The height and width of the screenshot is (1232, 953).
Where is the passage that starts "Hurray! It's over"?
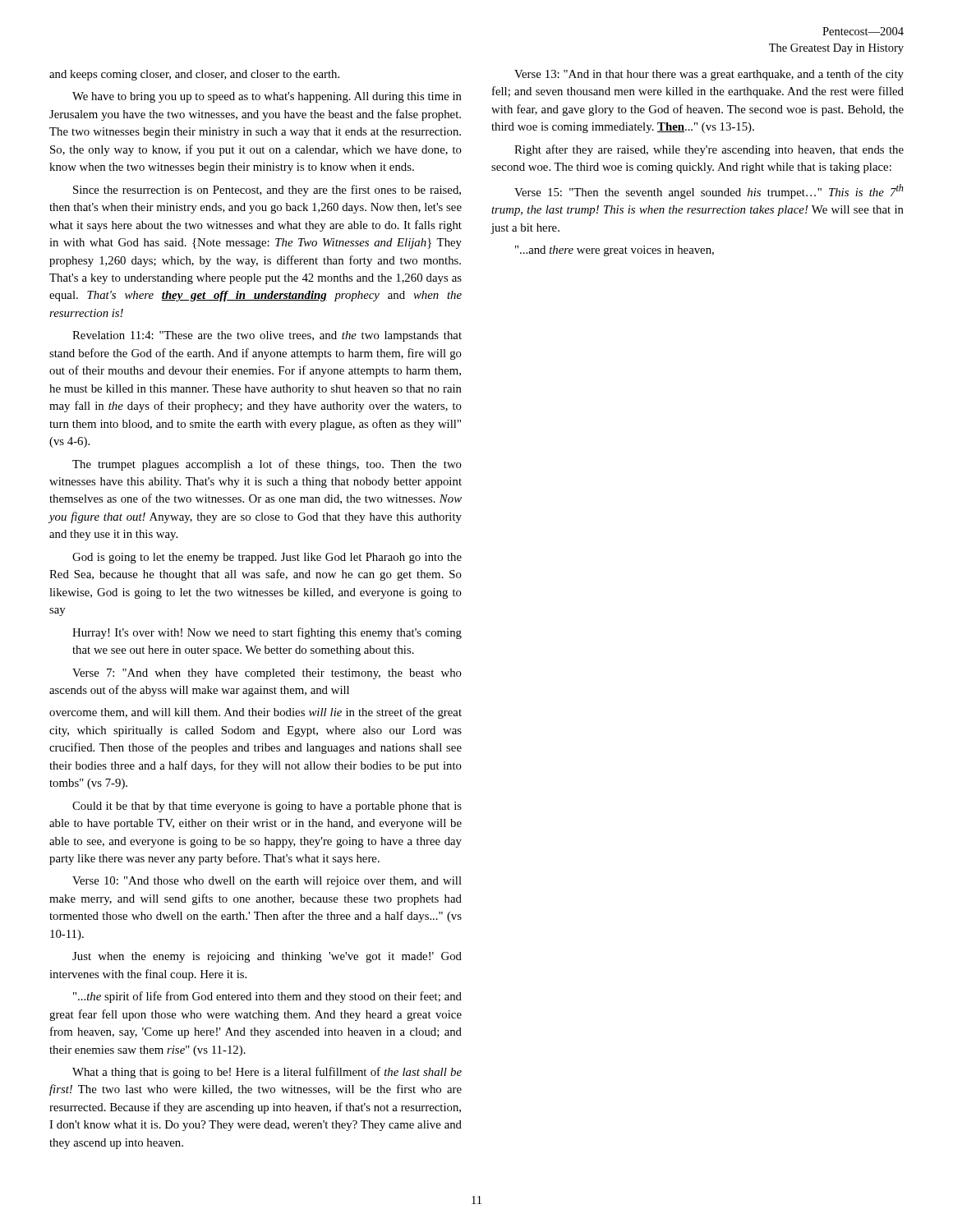267,641
